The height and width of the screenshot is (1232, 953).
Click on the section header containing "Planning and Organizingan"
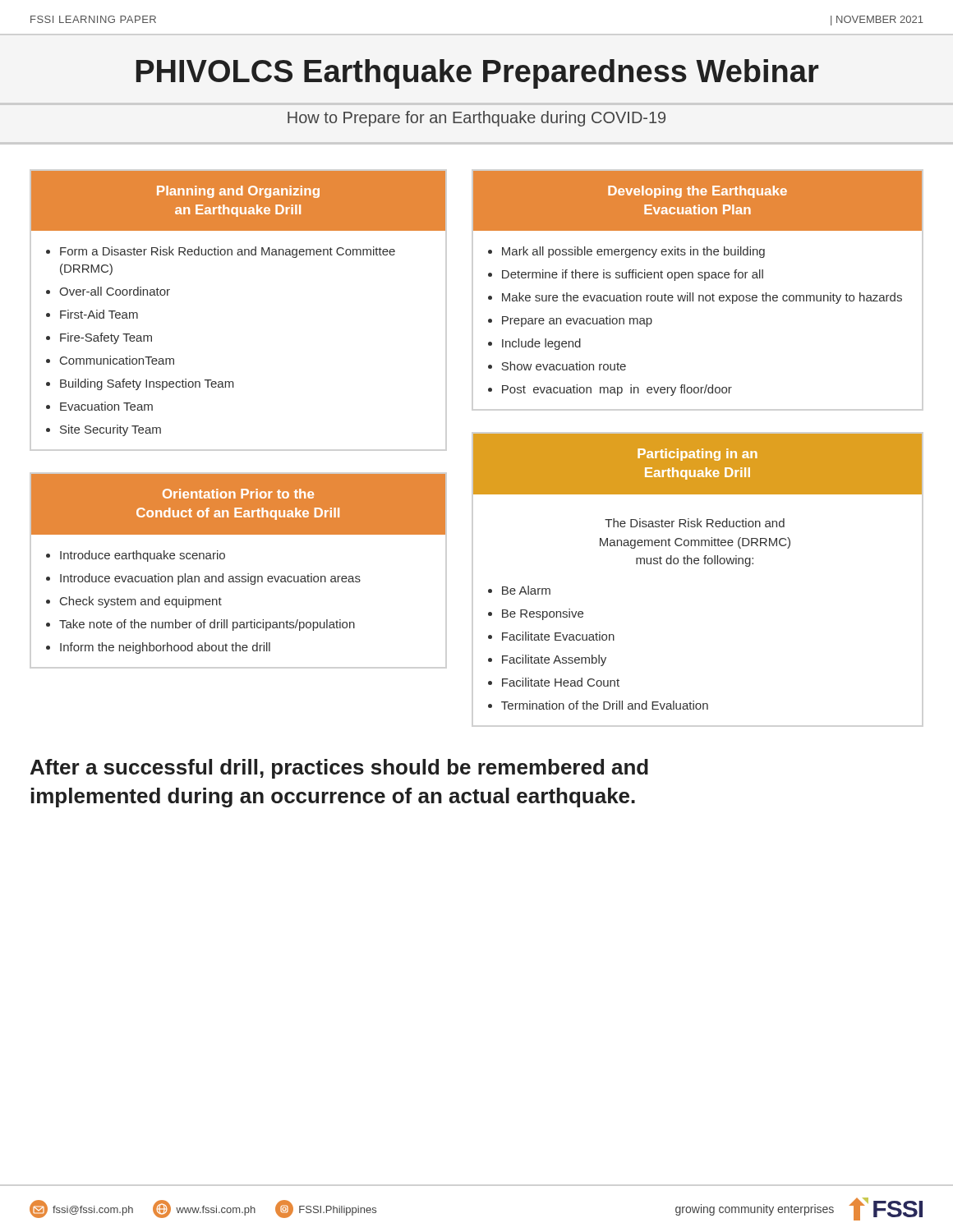coord(238,200)
